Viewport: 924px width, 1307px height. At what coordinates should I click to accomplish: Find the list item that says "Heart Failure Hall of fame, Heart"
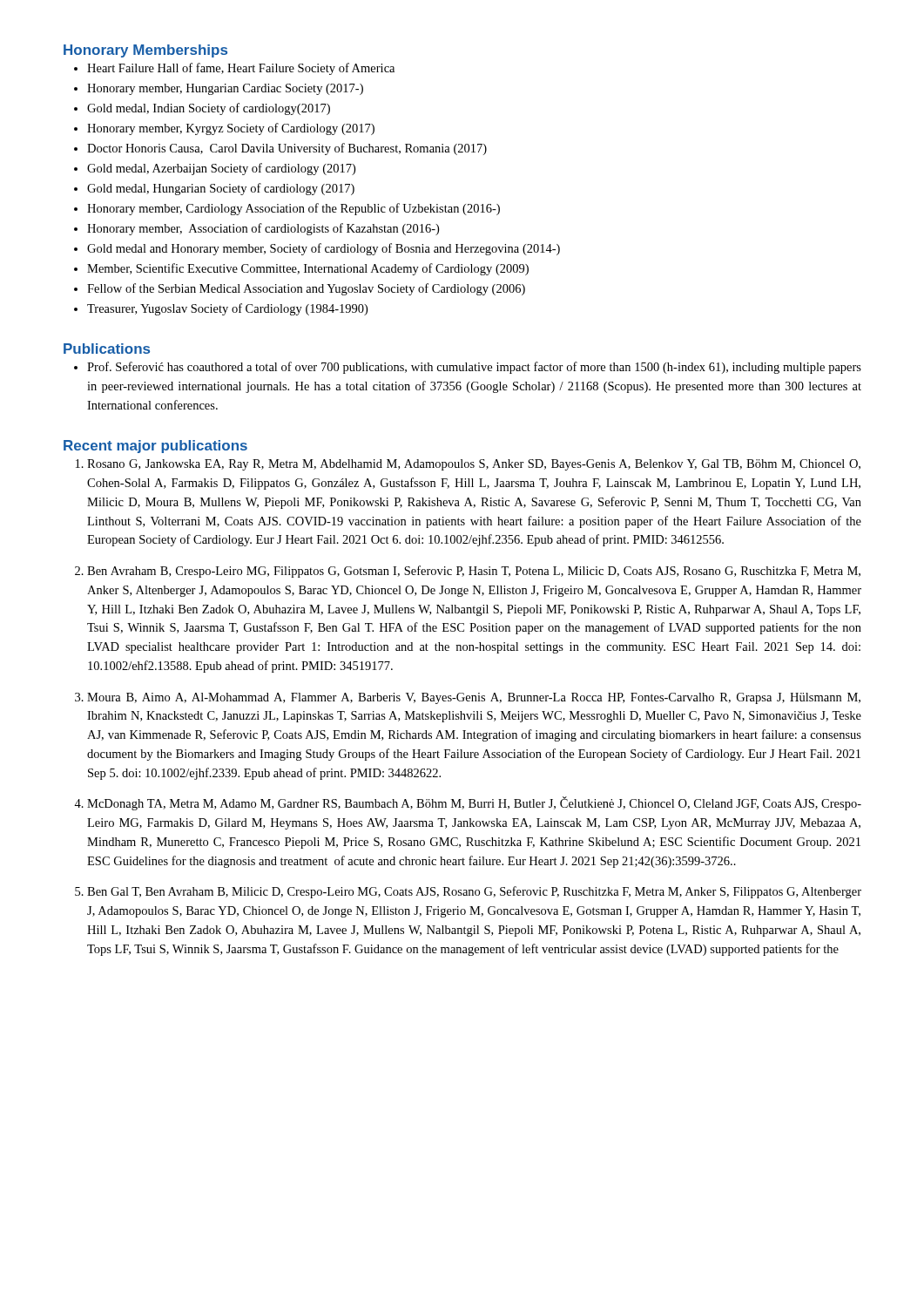click(241, 69)
